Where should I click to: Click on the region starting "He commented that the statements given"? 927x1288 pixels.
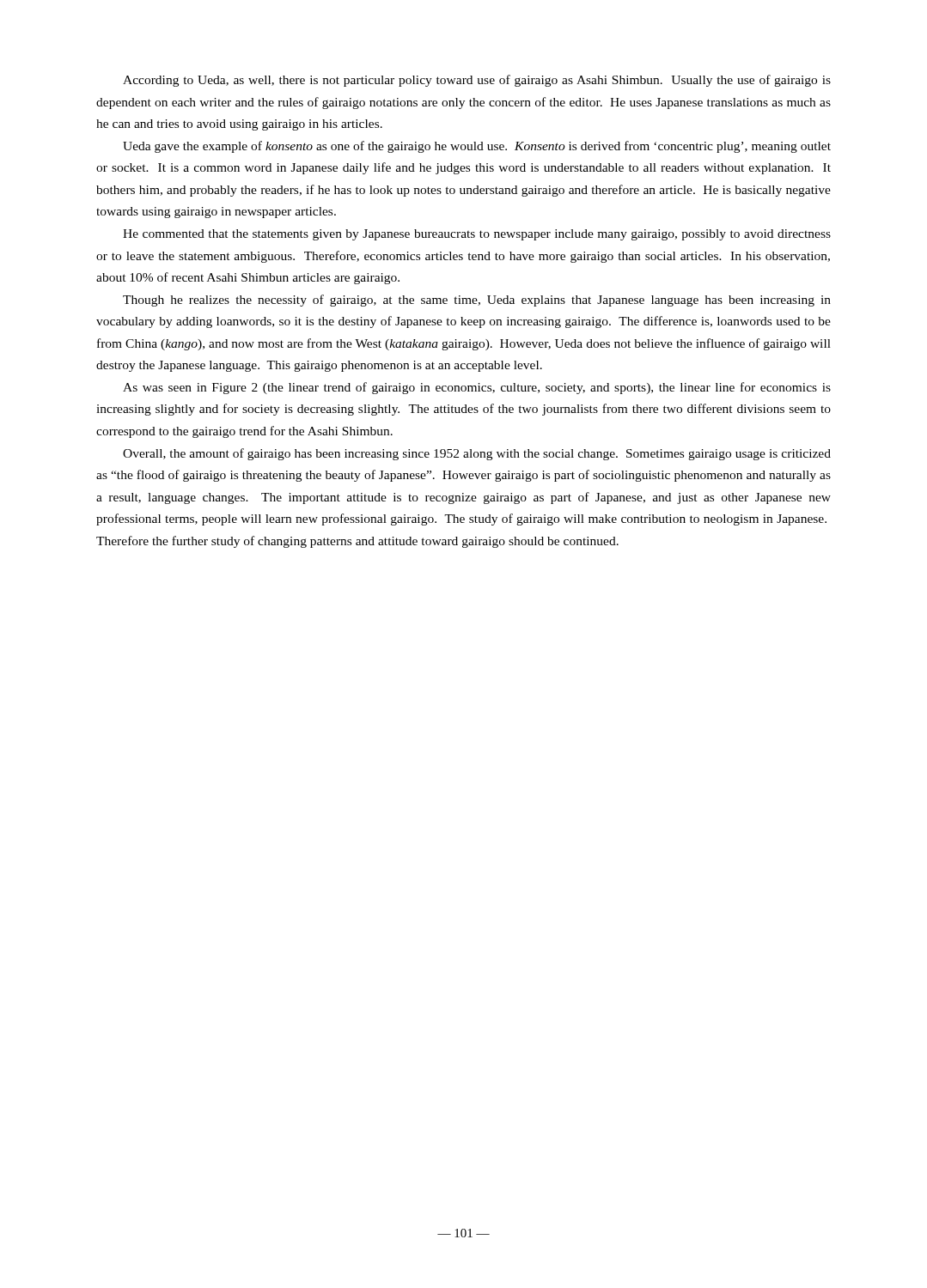pyautogui.click(x=464, y=255)
